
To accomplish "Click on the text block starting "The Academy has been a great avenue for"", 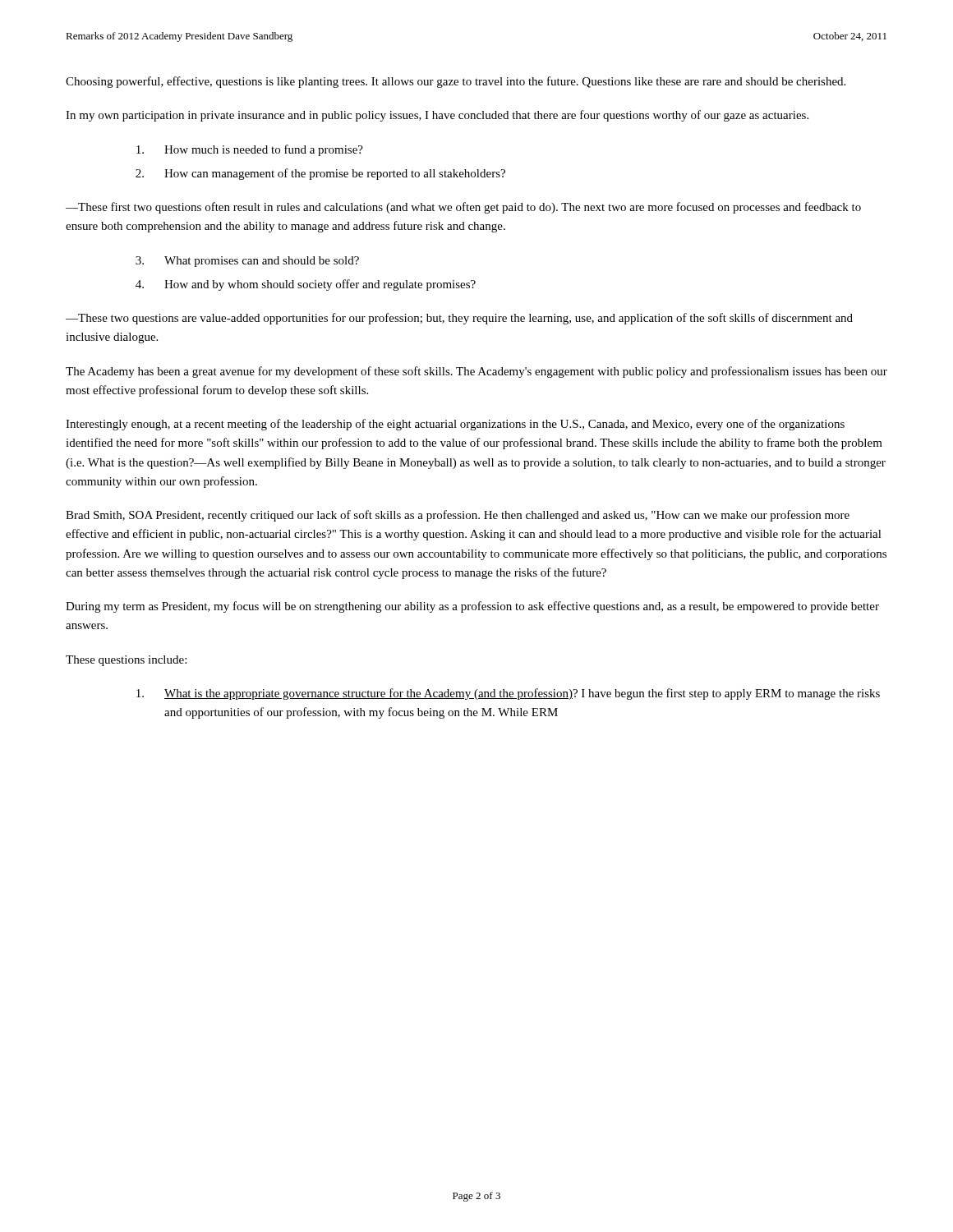I will (476, 380).
